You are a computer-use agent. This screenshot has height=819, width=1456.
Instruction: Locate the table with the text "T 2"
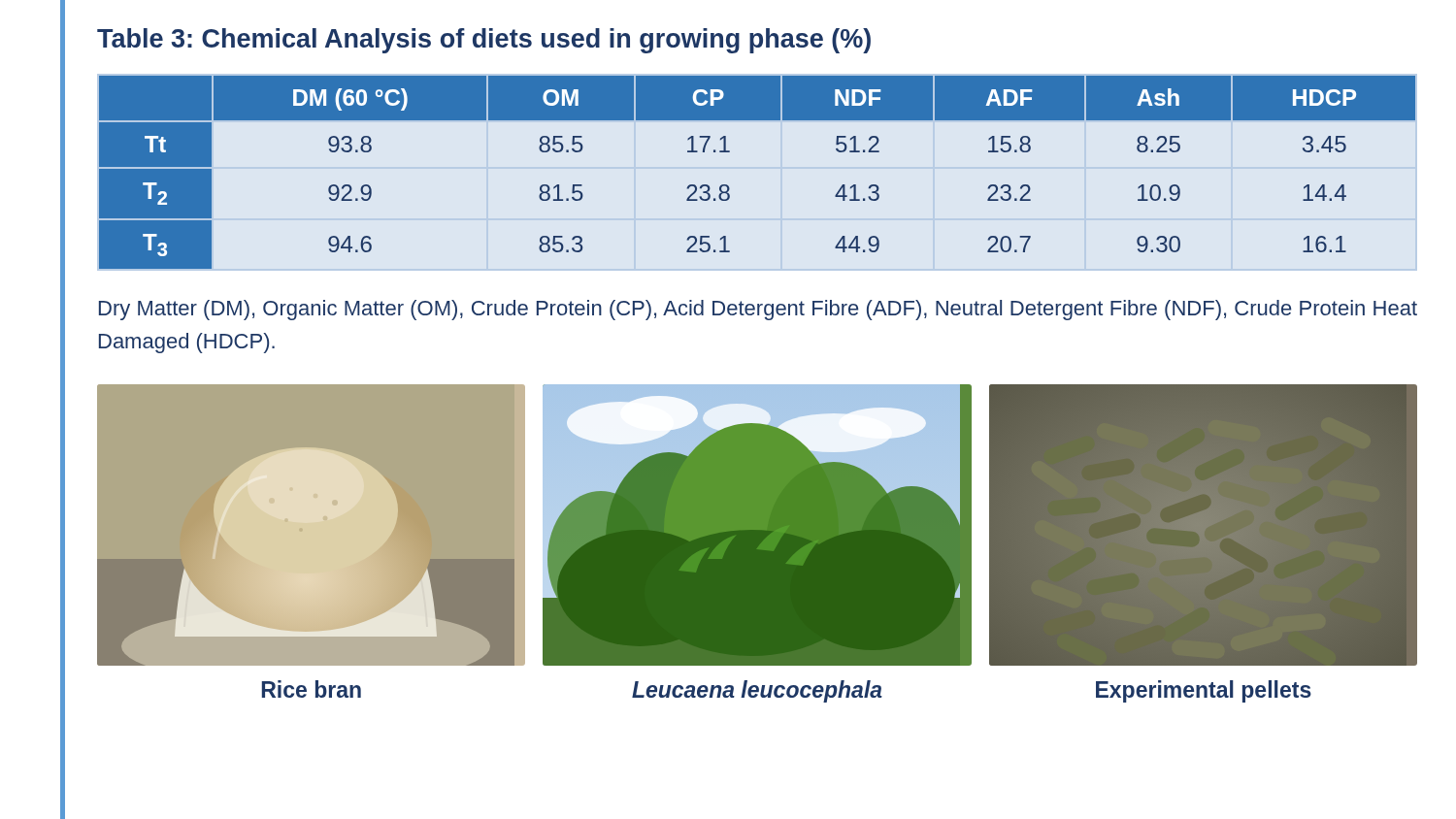757,172
